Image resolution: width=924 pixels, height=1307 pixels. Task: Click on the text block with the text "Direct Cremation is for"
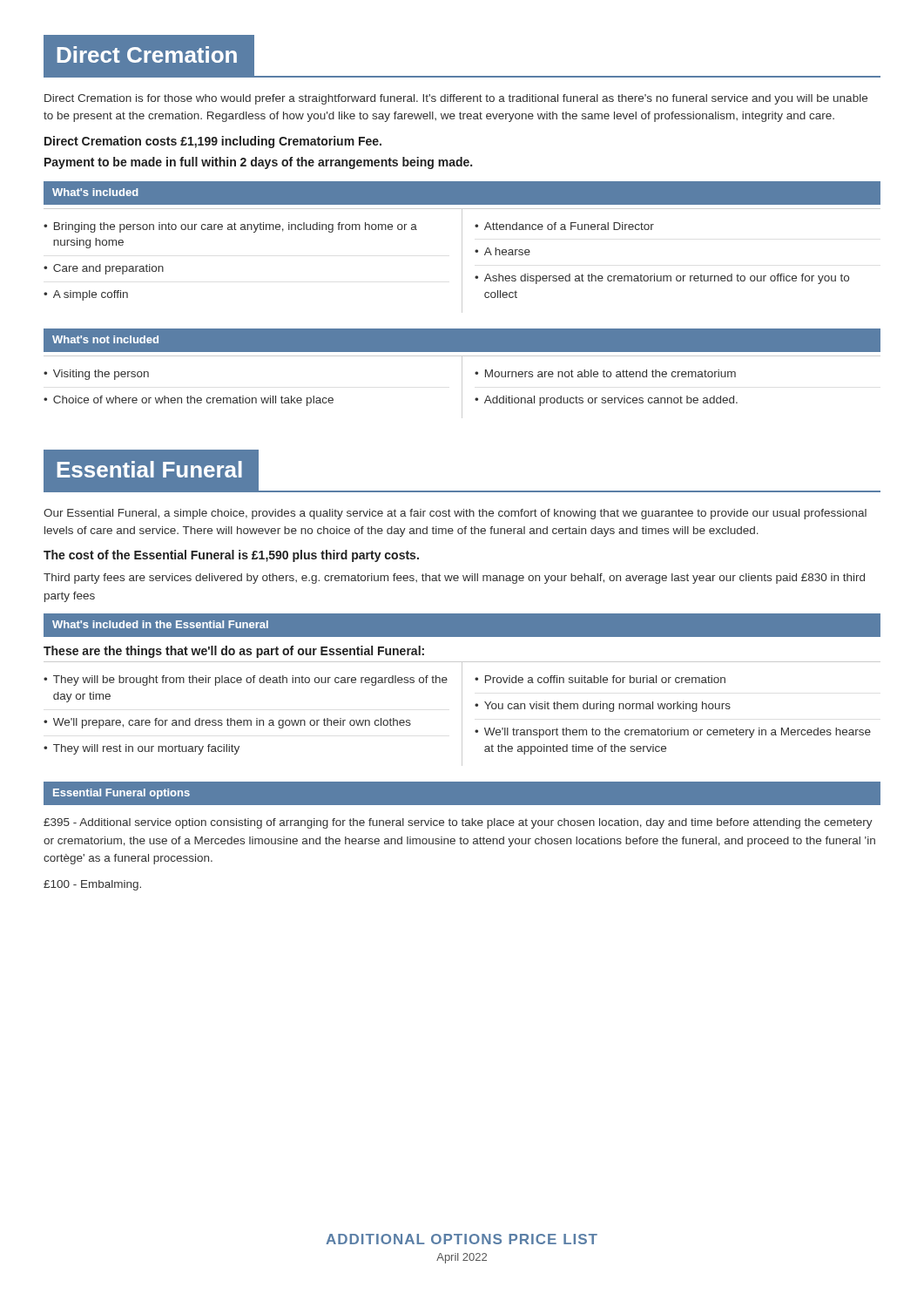(456, 107)
